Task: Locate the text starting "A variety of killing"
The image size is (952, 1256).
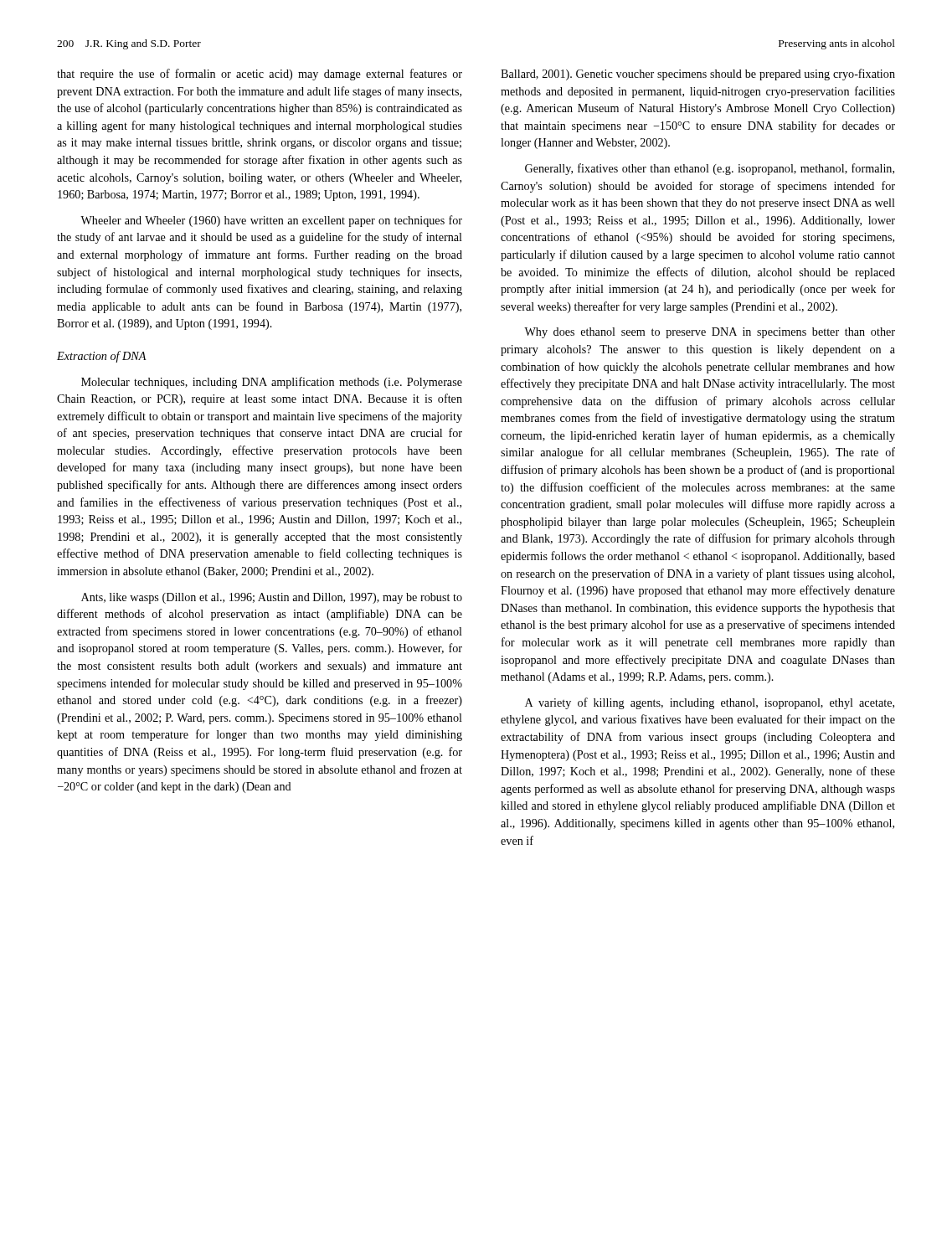Action: pyautogui.click(x=698, y=772)
